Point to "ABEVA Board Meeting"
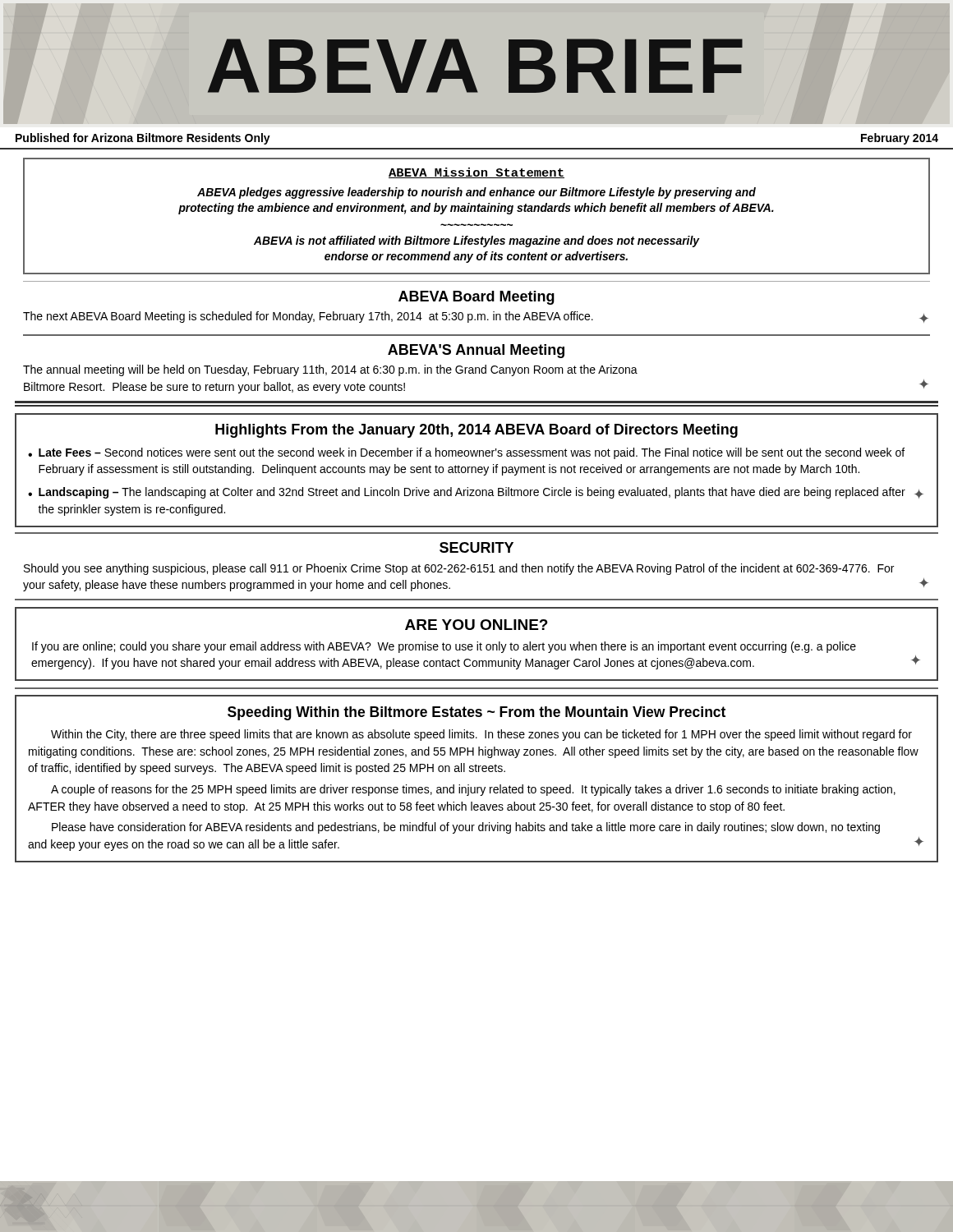Image resolution: width=953 pixels, height=1232 pixels. (x=476, y=297)
